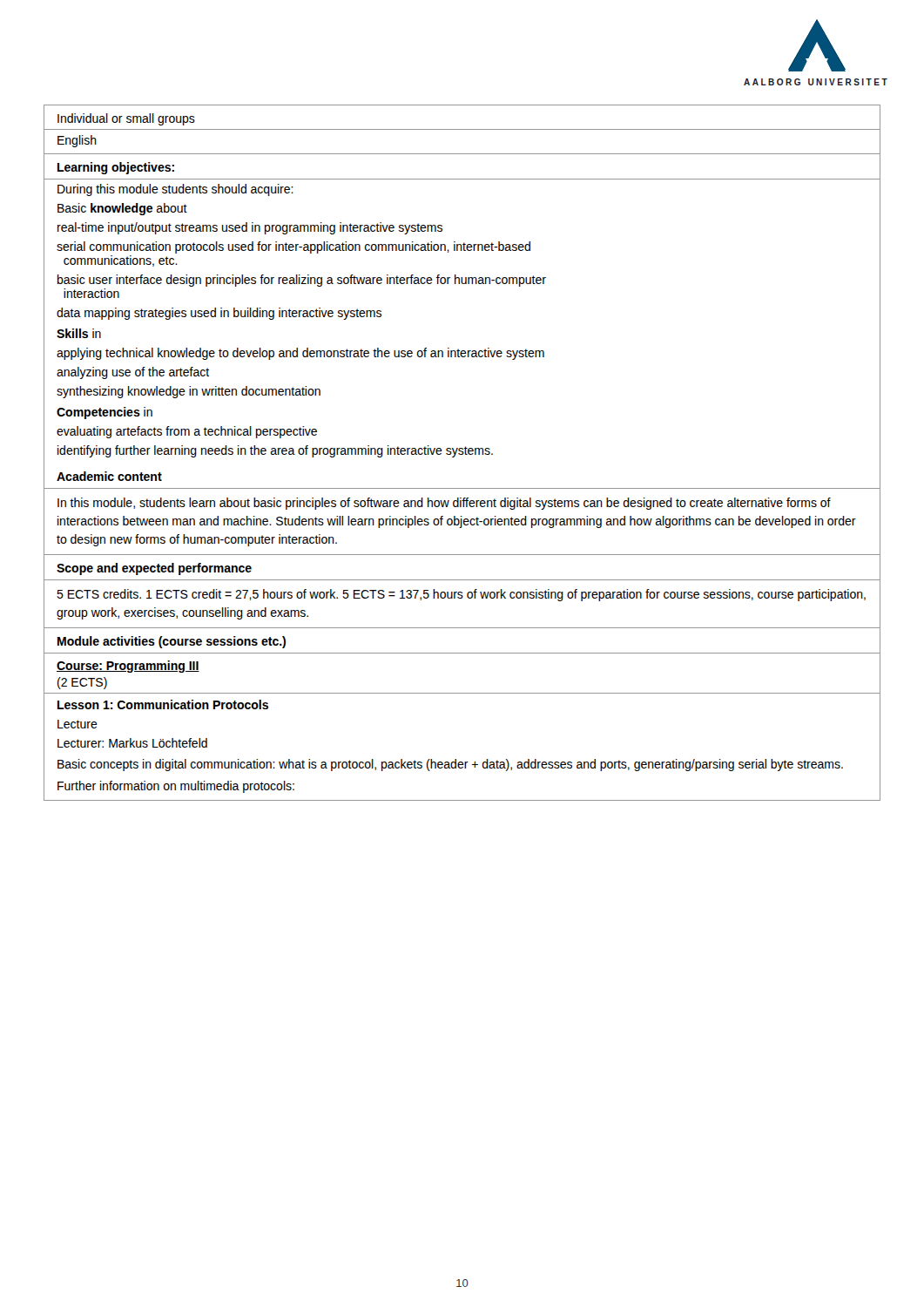
Task: Navigate to the region starting "serial communication protocols"
Action: coord(294,254)
